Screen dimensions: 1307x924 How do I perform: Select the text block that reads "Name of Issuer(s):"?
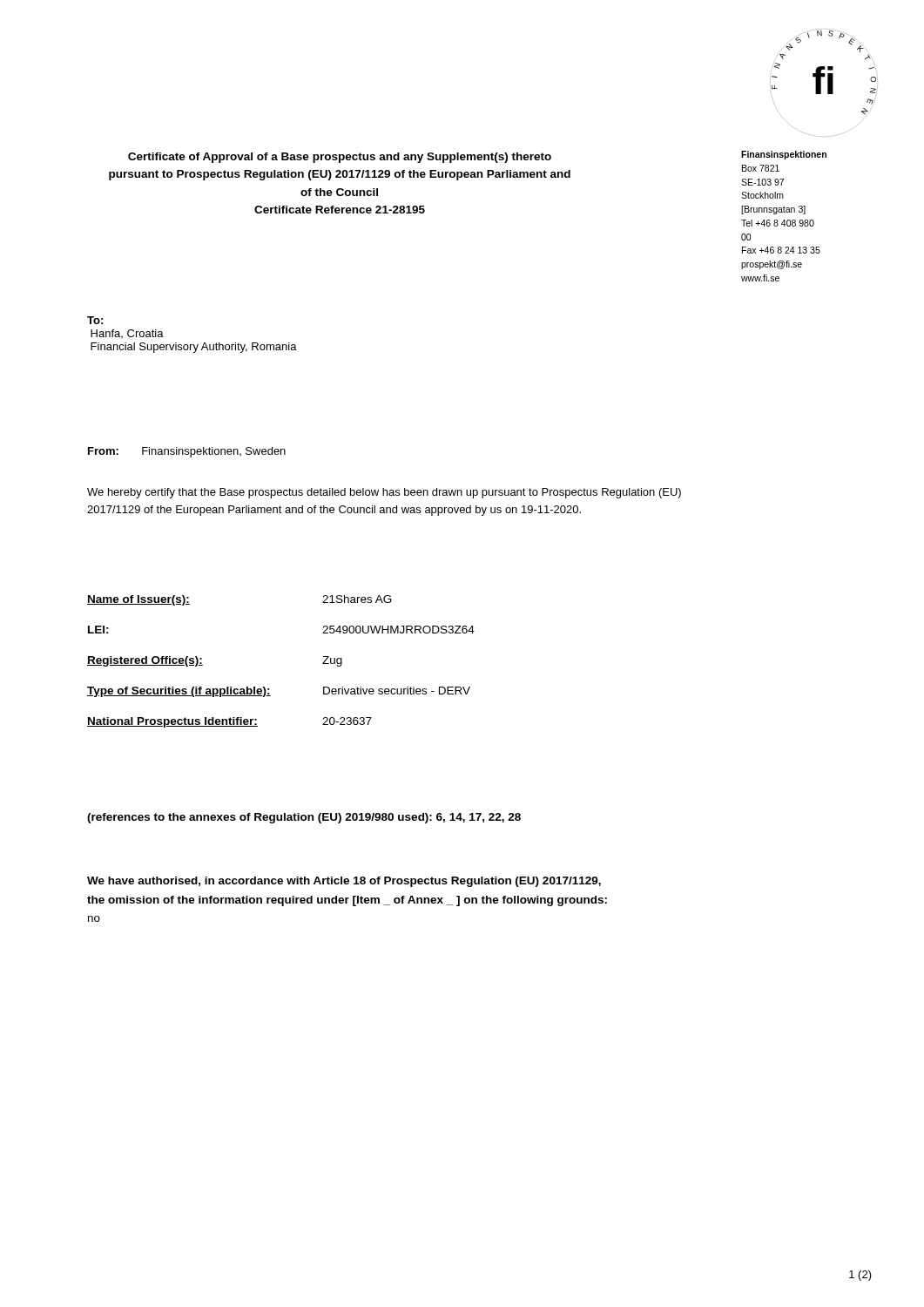pos(131,600)
